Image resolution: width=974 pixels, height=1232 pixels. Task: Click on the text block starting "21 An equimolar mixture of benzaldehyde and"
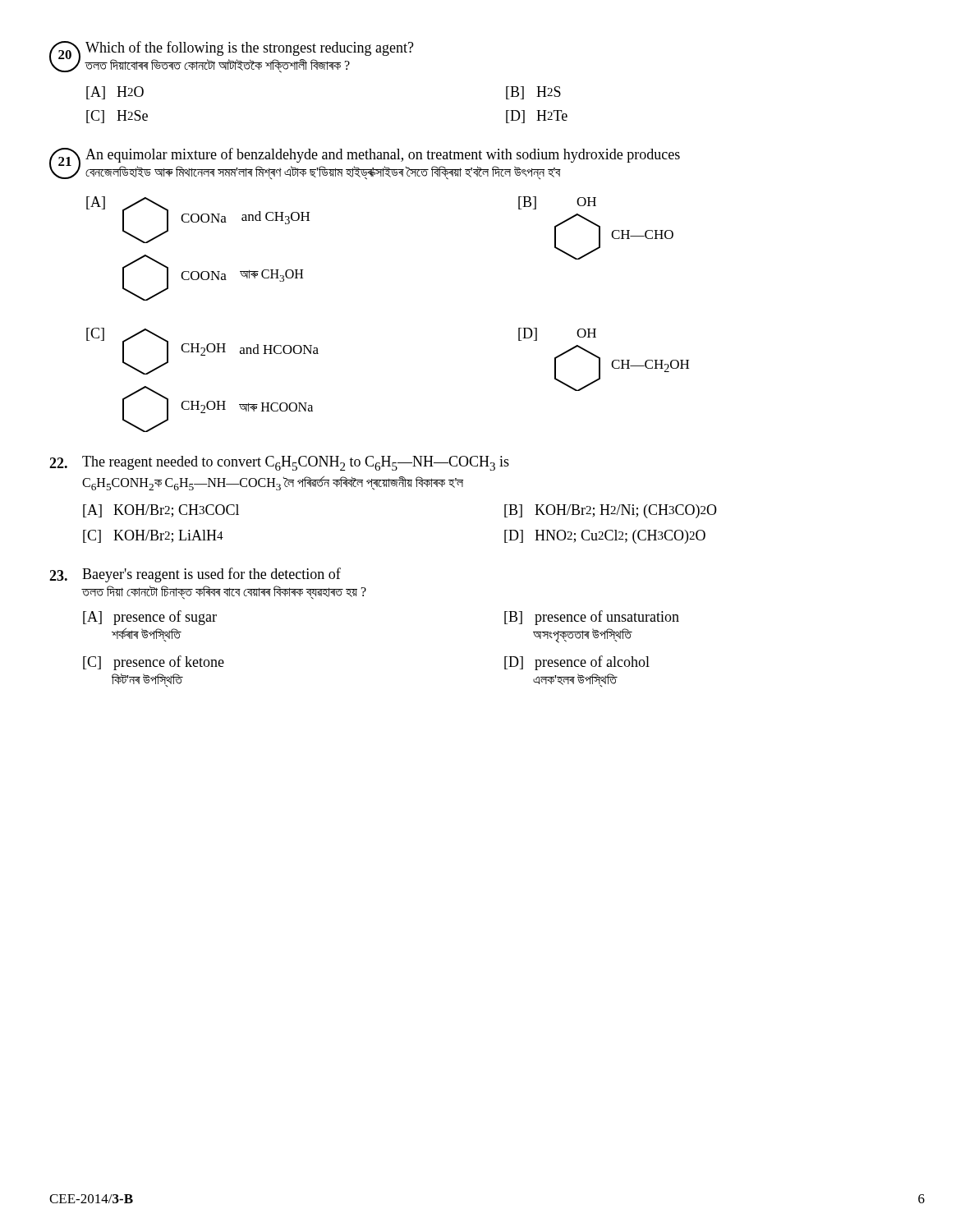click(x=487, y=289)
